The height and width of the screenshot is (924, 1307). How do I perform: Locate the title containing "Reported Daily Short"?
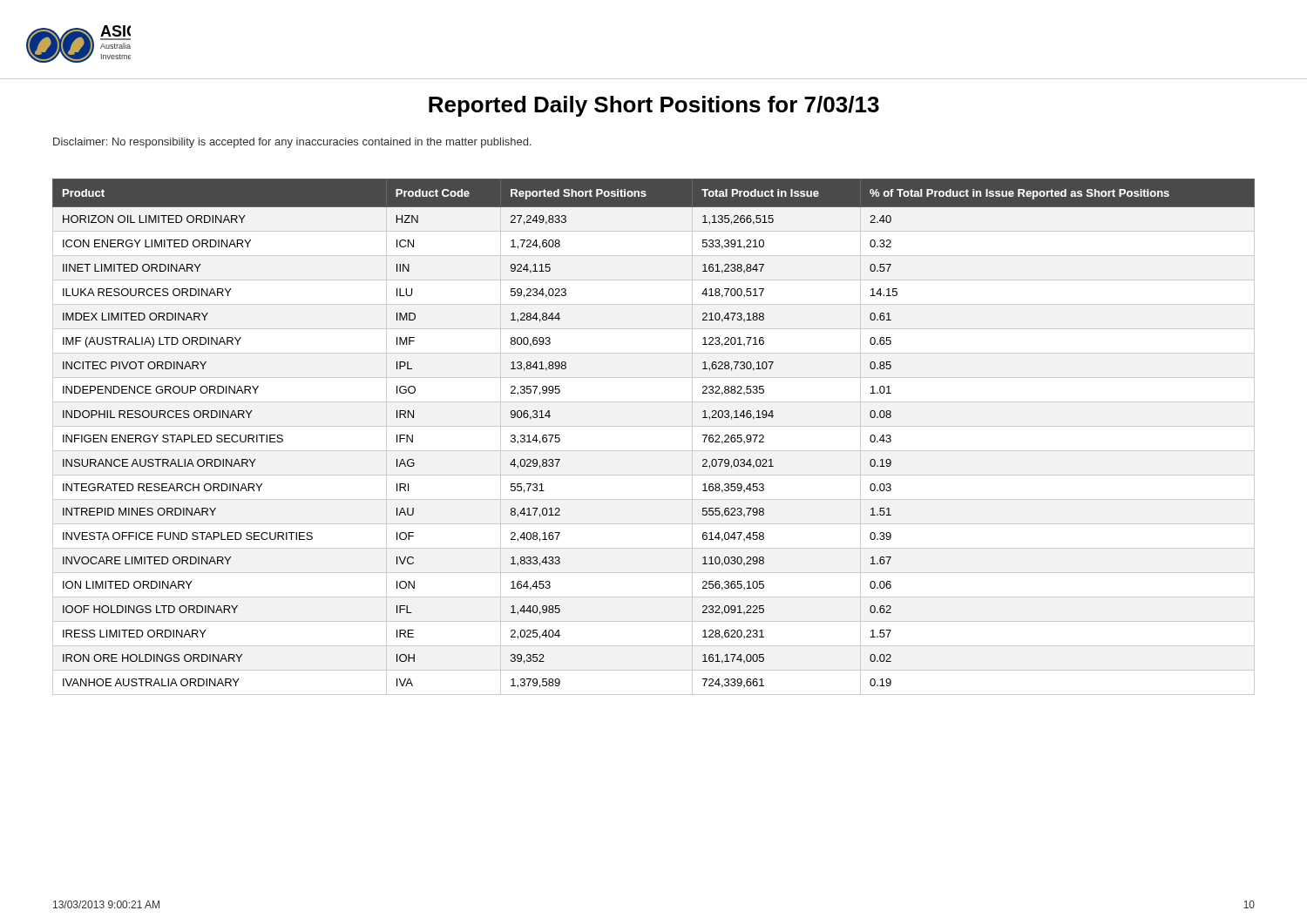point(654,105)
